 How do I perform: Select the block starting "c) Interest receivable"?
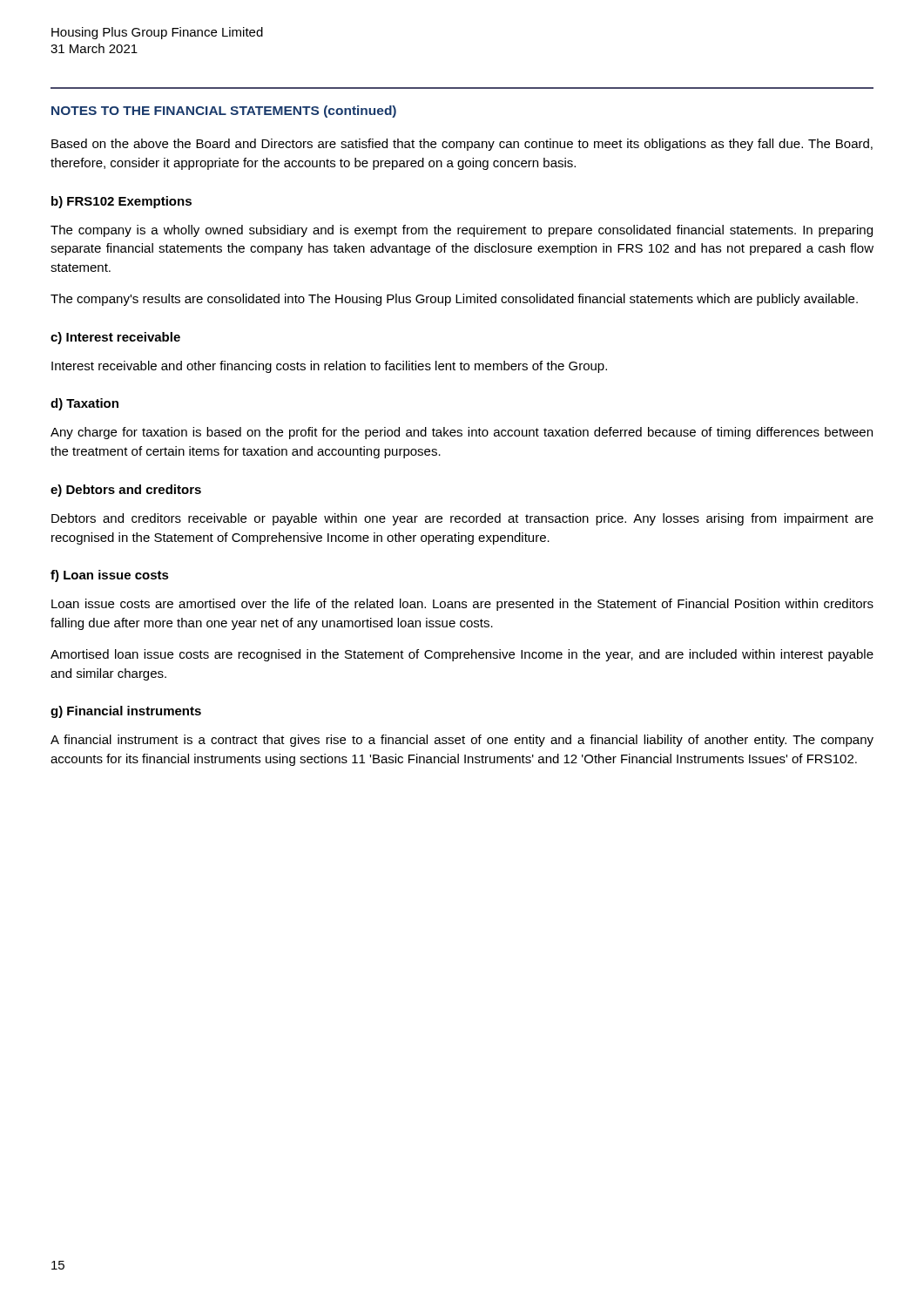point(116,336)
